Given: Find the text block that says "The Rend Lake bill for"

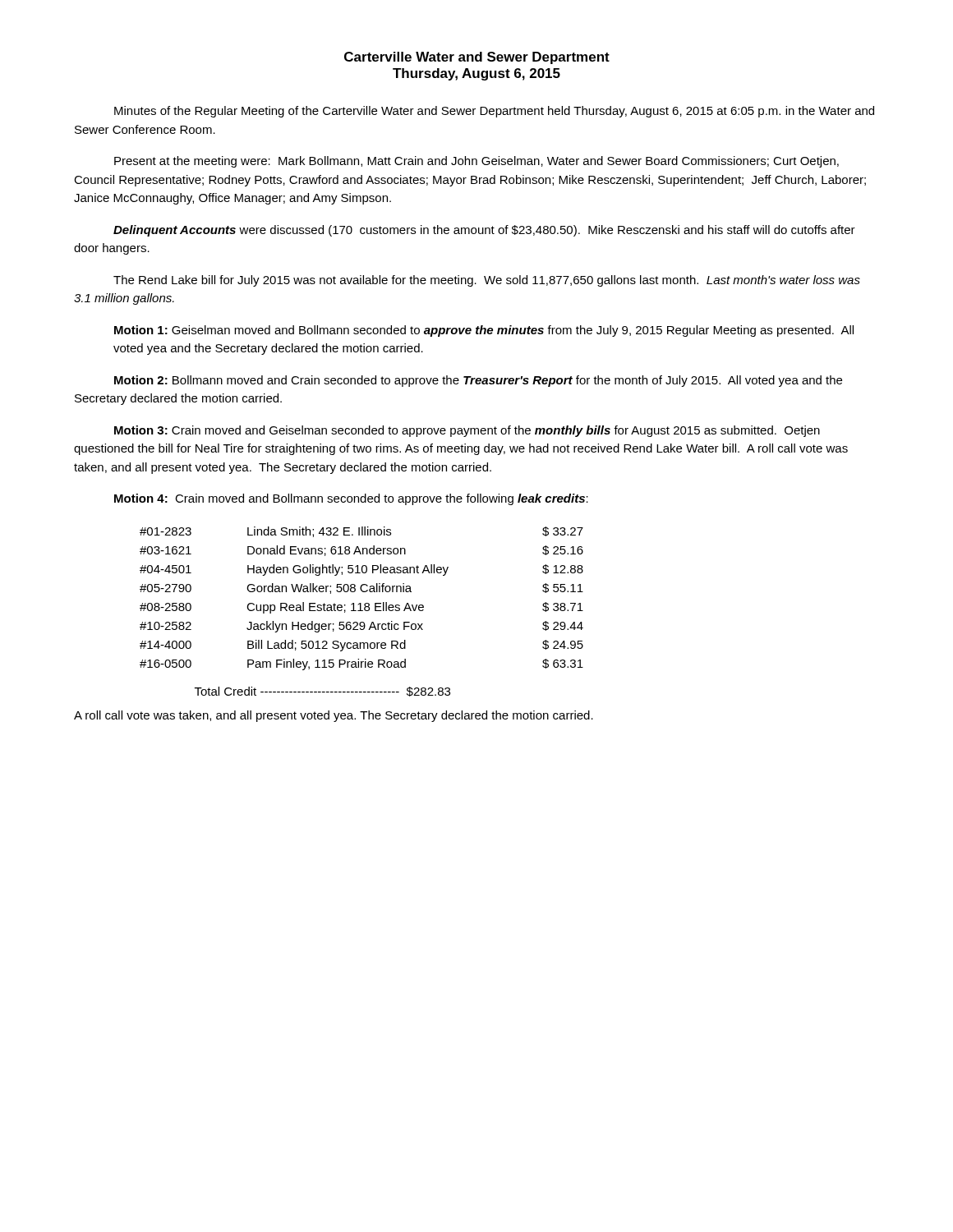Looking at the screenshot, I should pos(467,288).
